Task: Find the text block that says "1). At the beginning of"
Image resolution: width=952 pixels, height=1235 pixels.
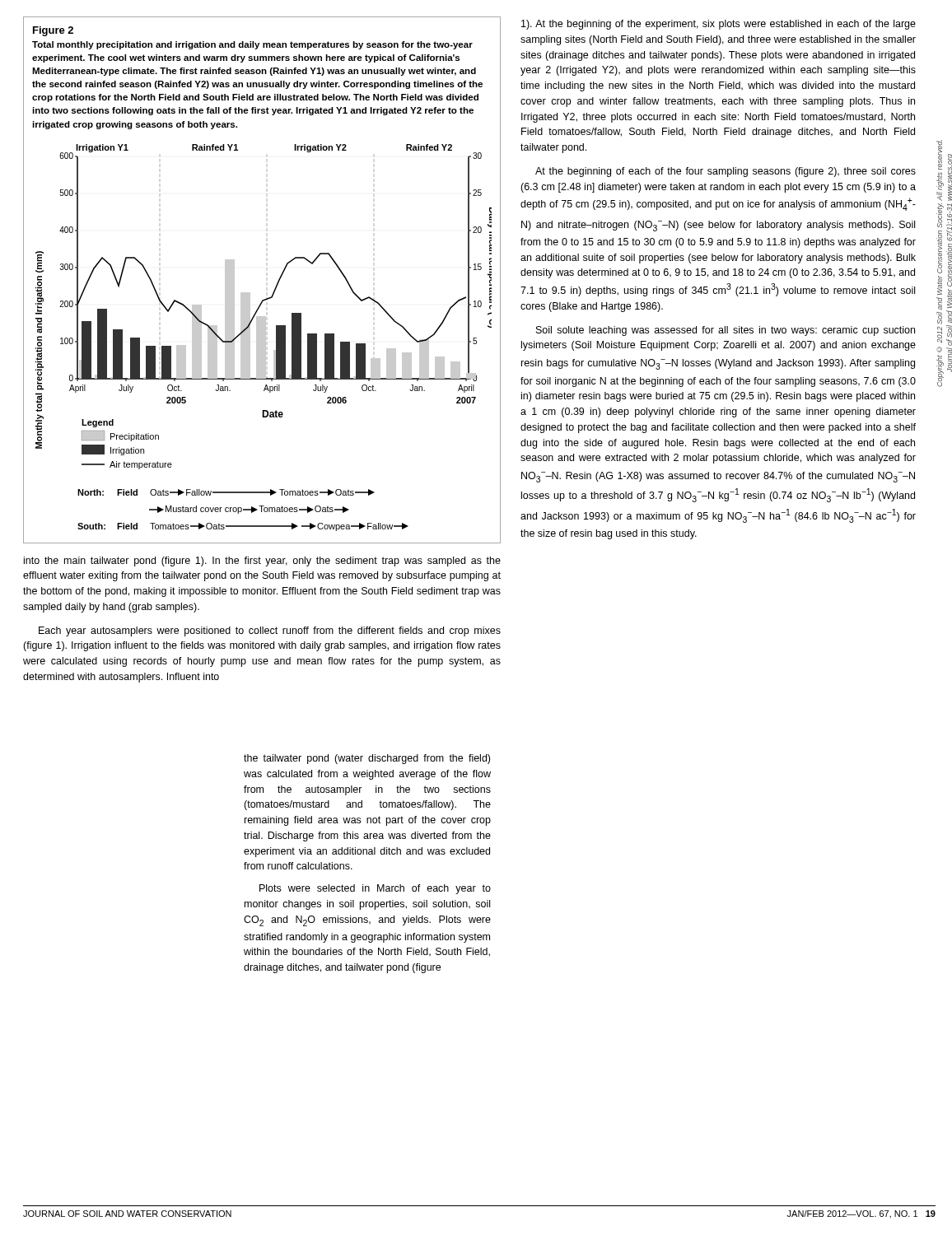Action: click(x=718, y=86)
